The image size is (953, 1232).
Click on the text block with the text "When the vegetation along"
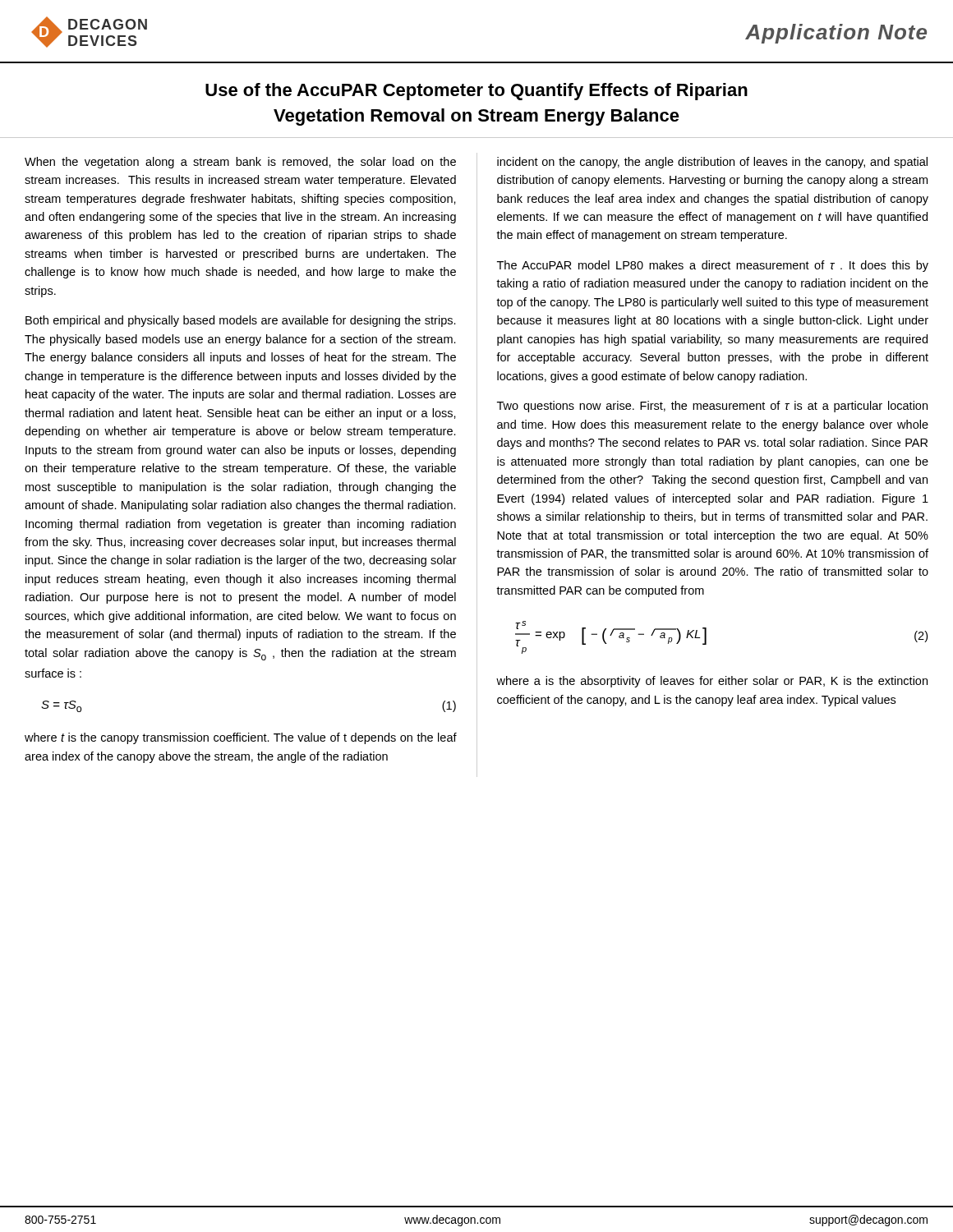(241, 226)
